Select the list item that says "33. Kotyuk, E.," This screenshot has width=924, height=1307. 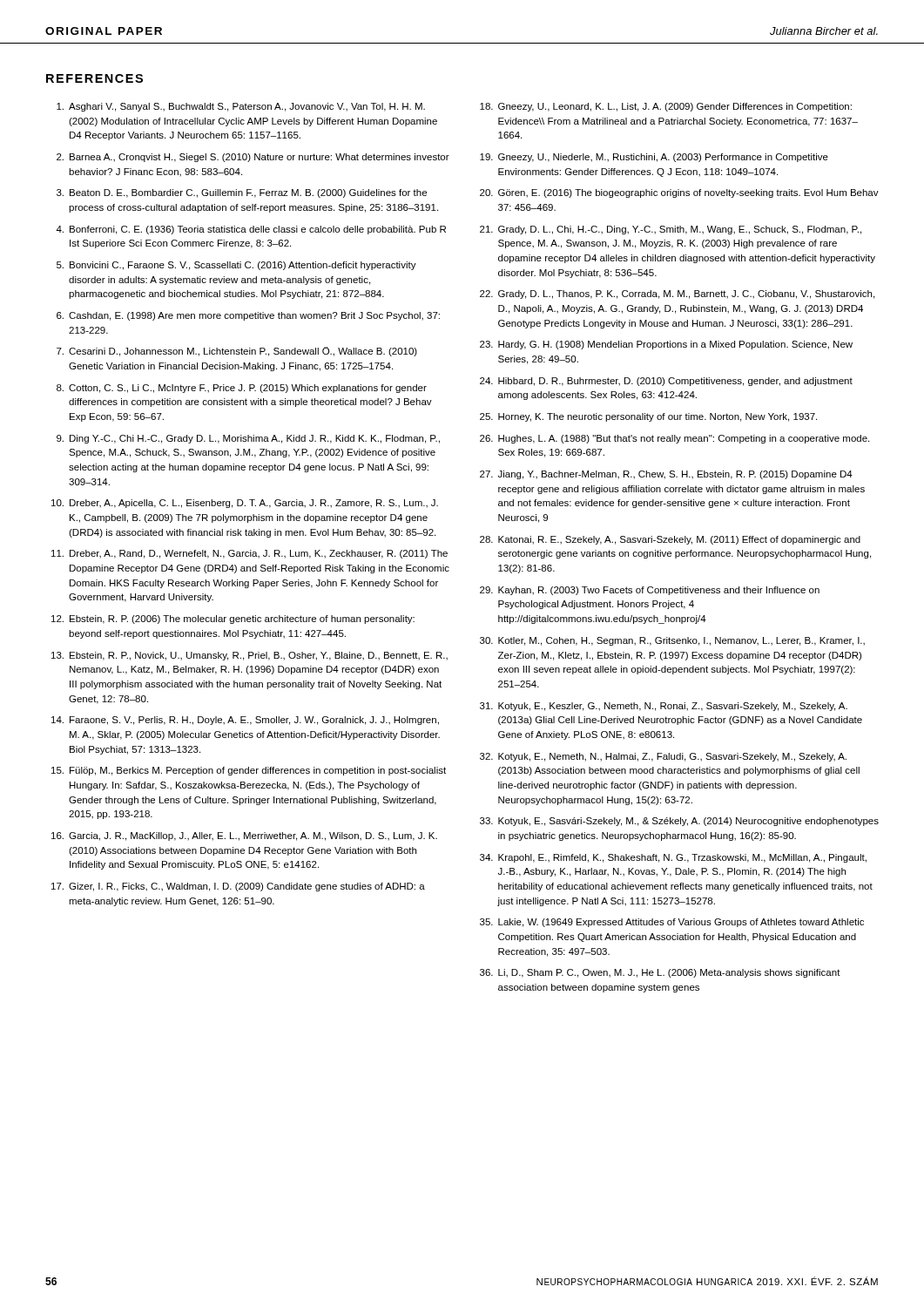point(676,829)
